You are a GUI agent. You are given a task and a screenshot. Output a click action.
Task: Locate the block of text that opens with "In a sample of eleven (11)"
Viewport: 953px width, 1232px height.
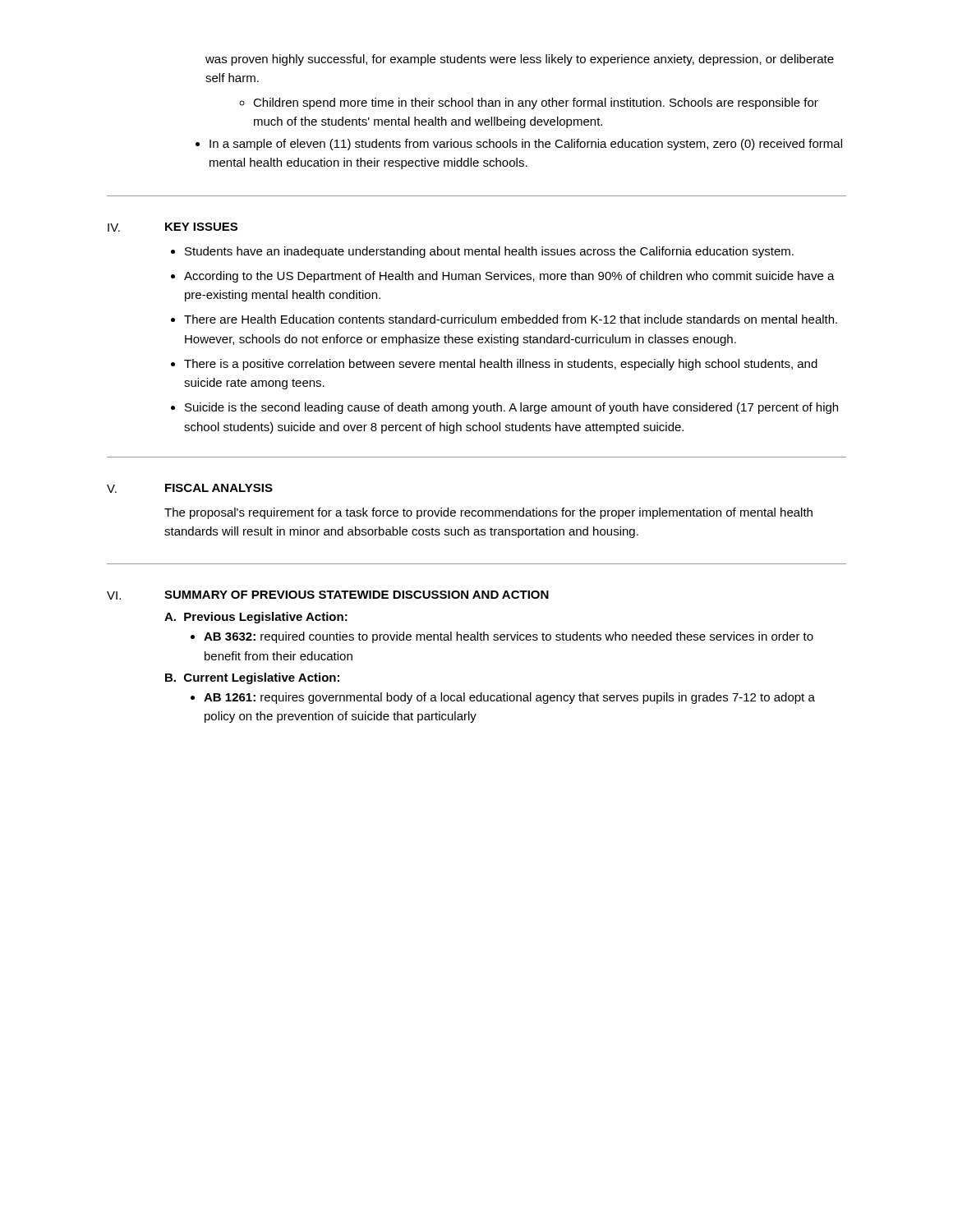(x=526, y=153)
